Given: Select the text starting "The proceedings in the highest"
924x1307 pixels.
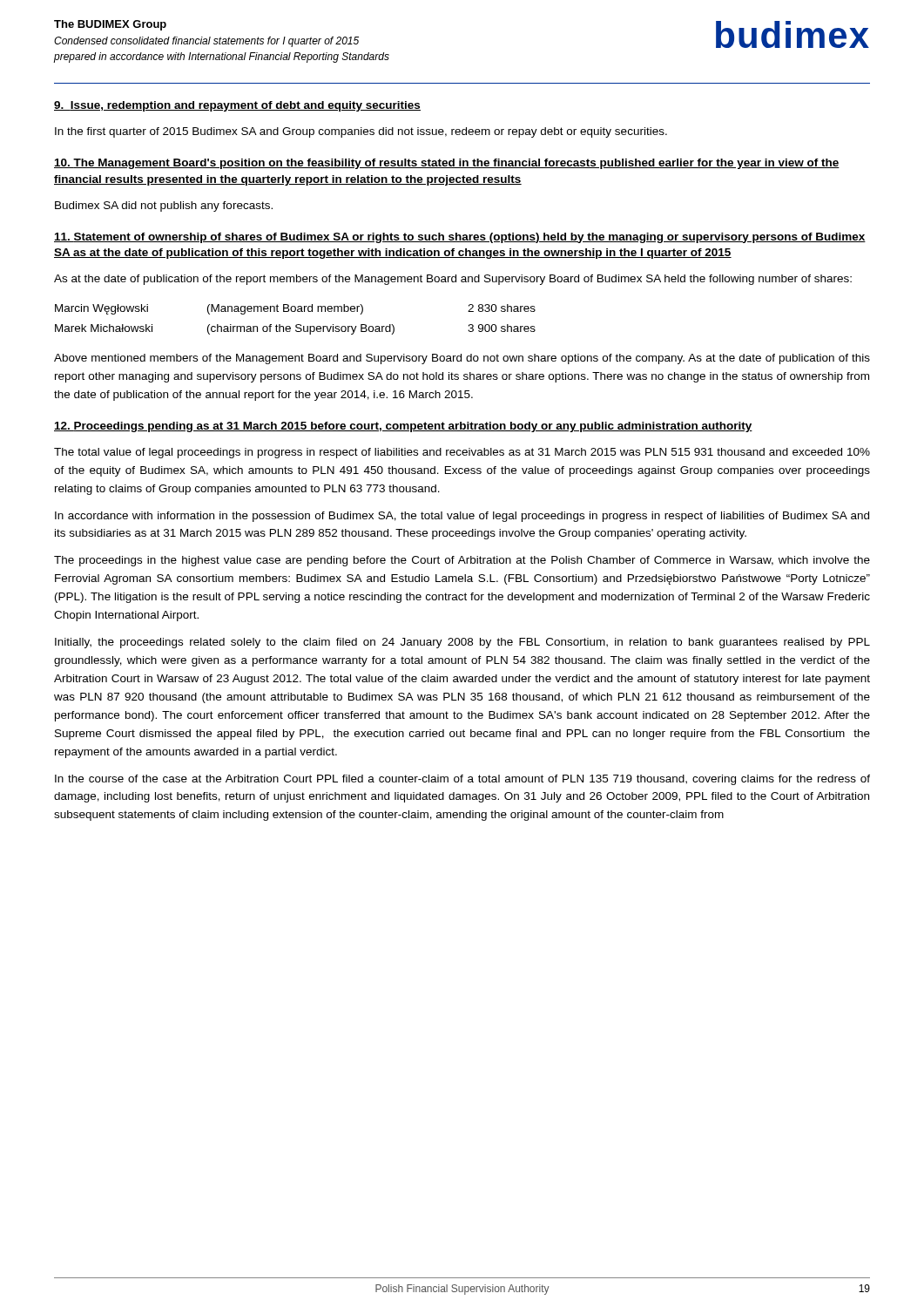Looking at the screenshot, I should (462, 587).
